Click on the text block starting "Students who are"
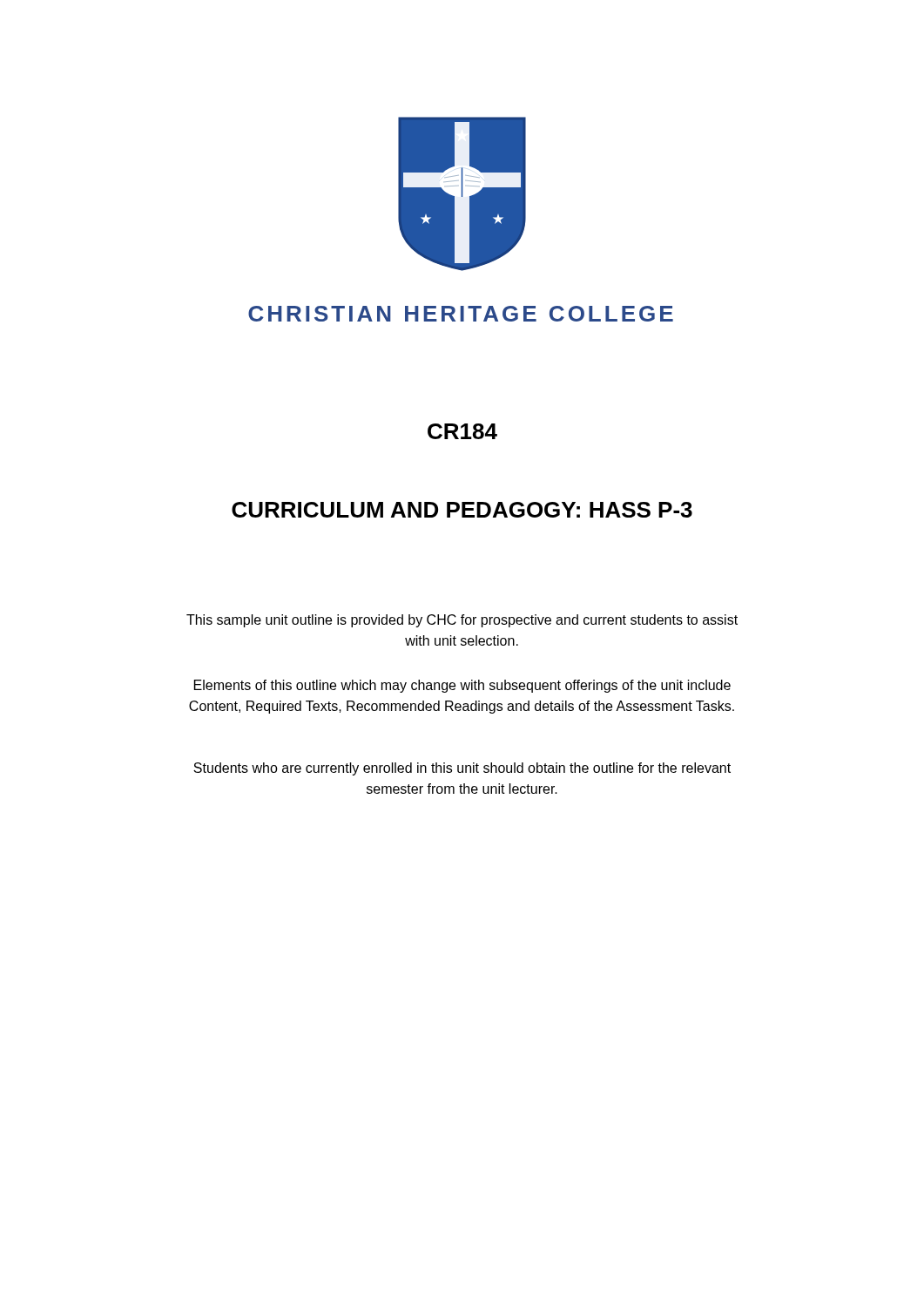 (462, 779)
